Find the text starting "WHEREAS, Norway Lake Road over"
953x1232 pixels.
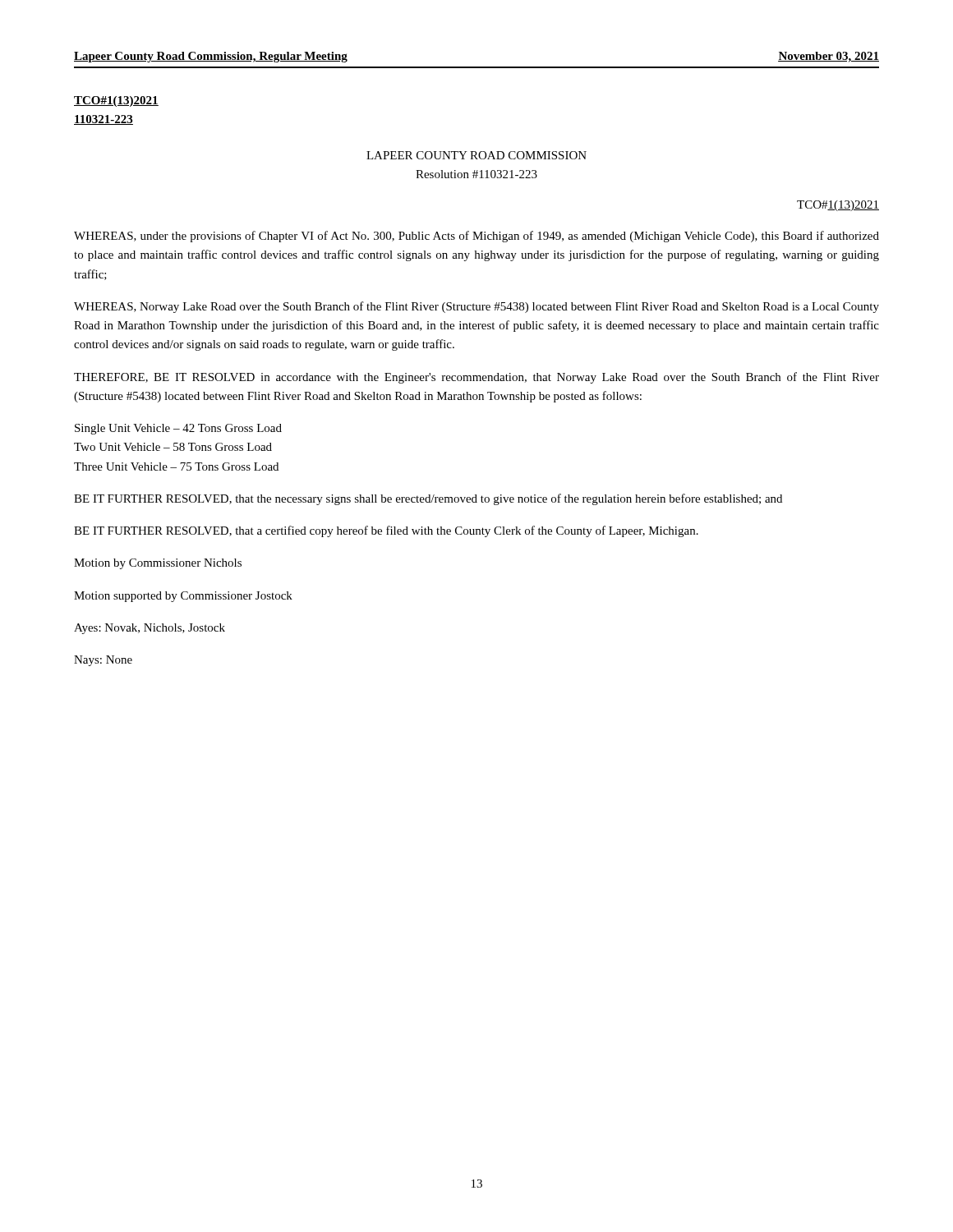[x=476, y=325]
